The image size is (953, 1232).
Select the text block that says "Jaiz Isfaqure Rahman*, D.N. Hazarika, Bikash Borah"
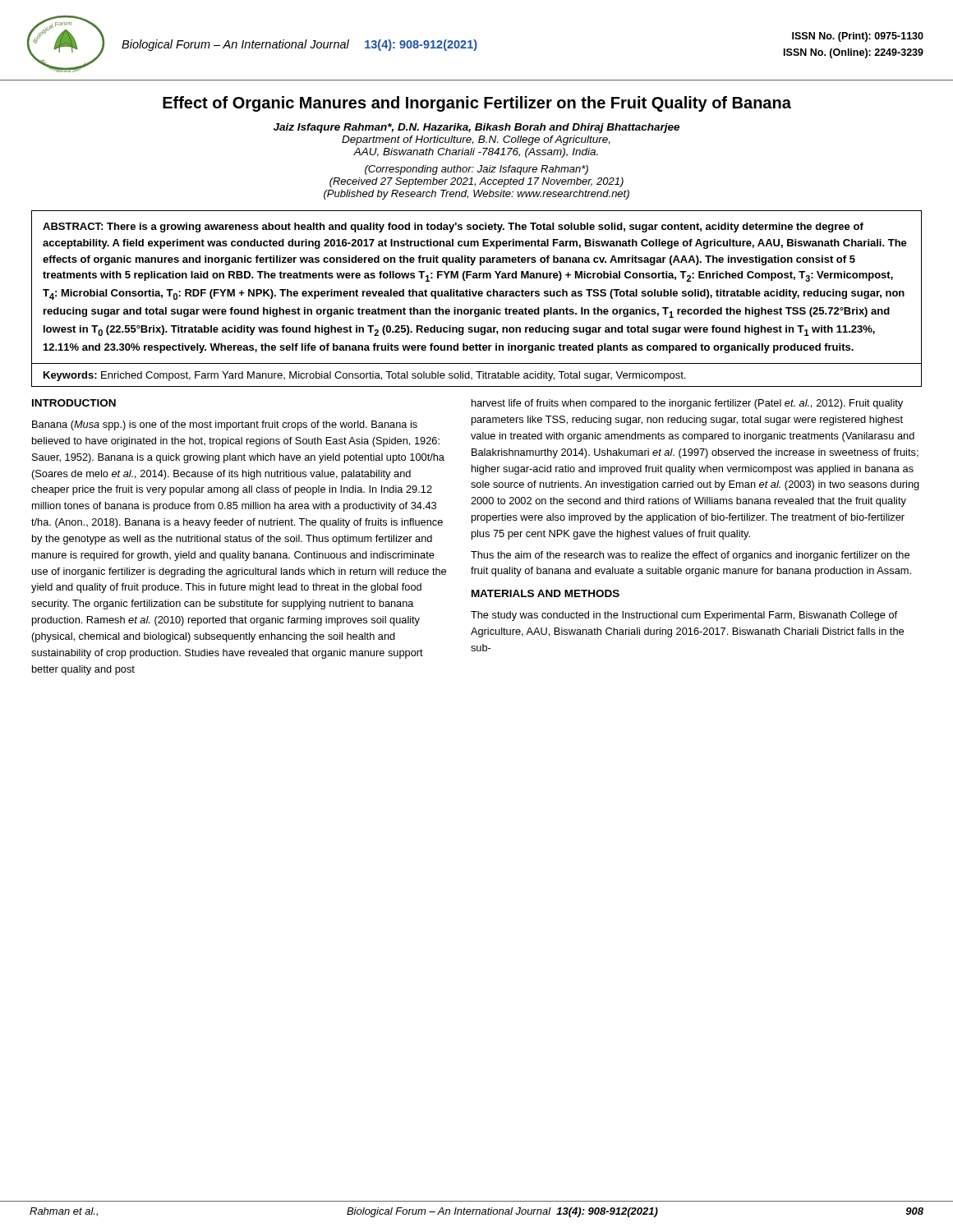tap(476, 139)
